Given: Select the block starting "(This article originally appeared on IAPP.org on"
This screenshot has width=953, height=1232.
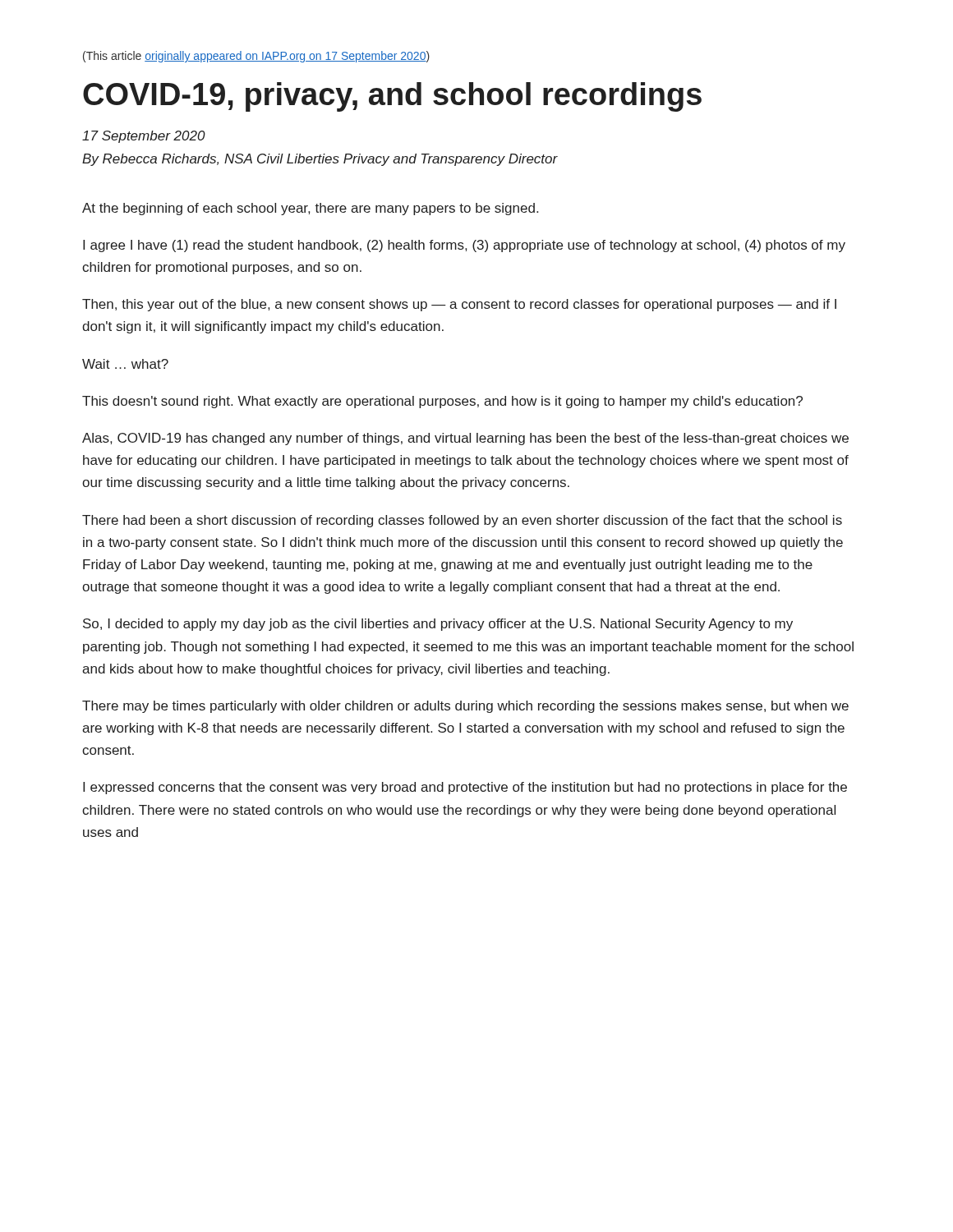Looking at the screenshot, I should (x=256, y=56).
